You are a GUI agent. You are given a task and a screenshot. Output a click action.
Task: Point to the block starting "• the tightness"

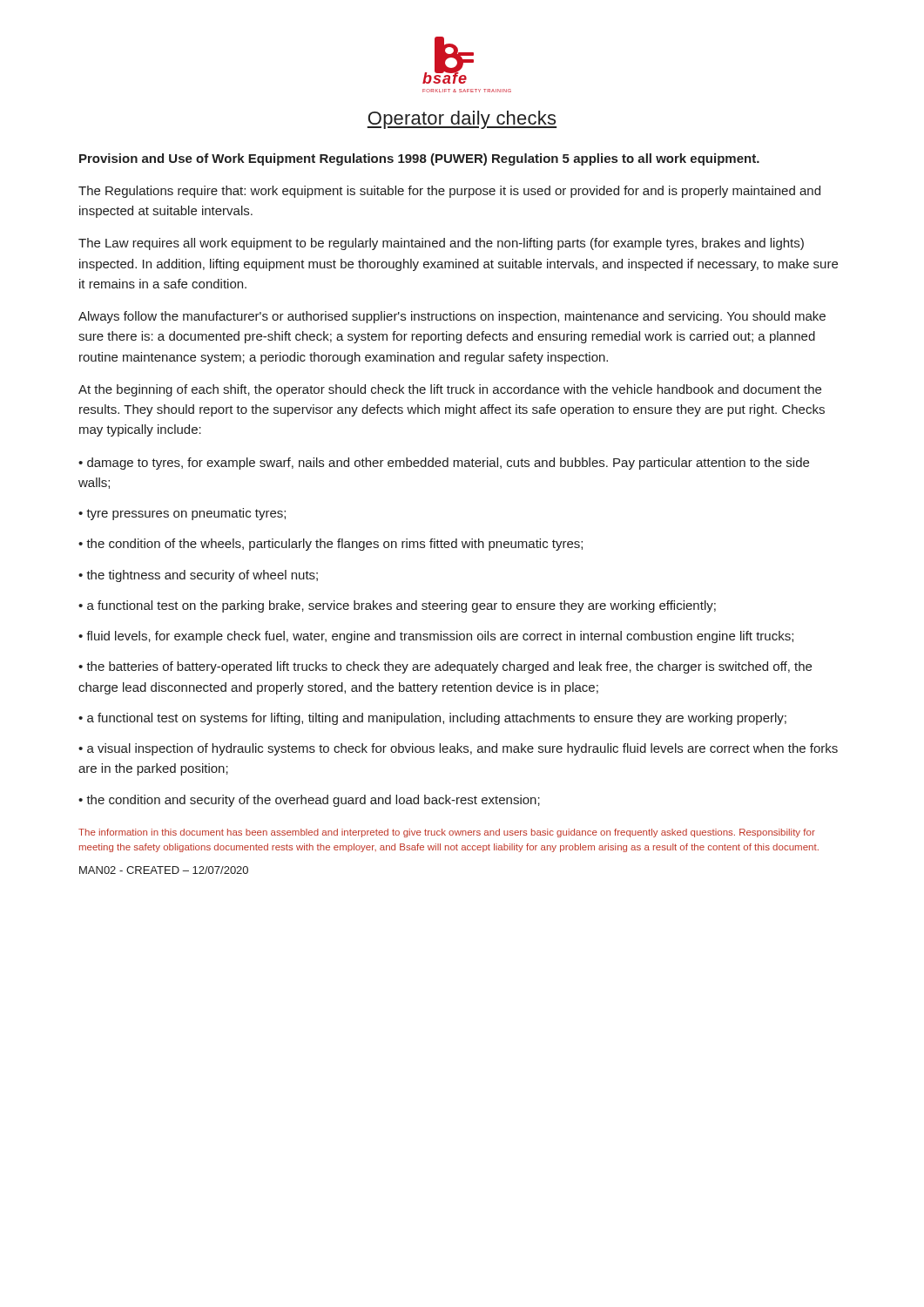[199, 574]
